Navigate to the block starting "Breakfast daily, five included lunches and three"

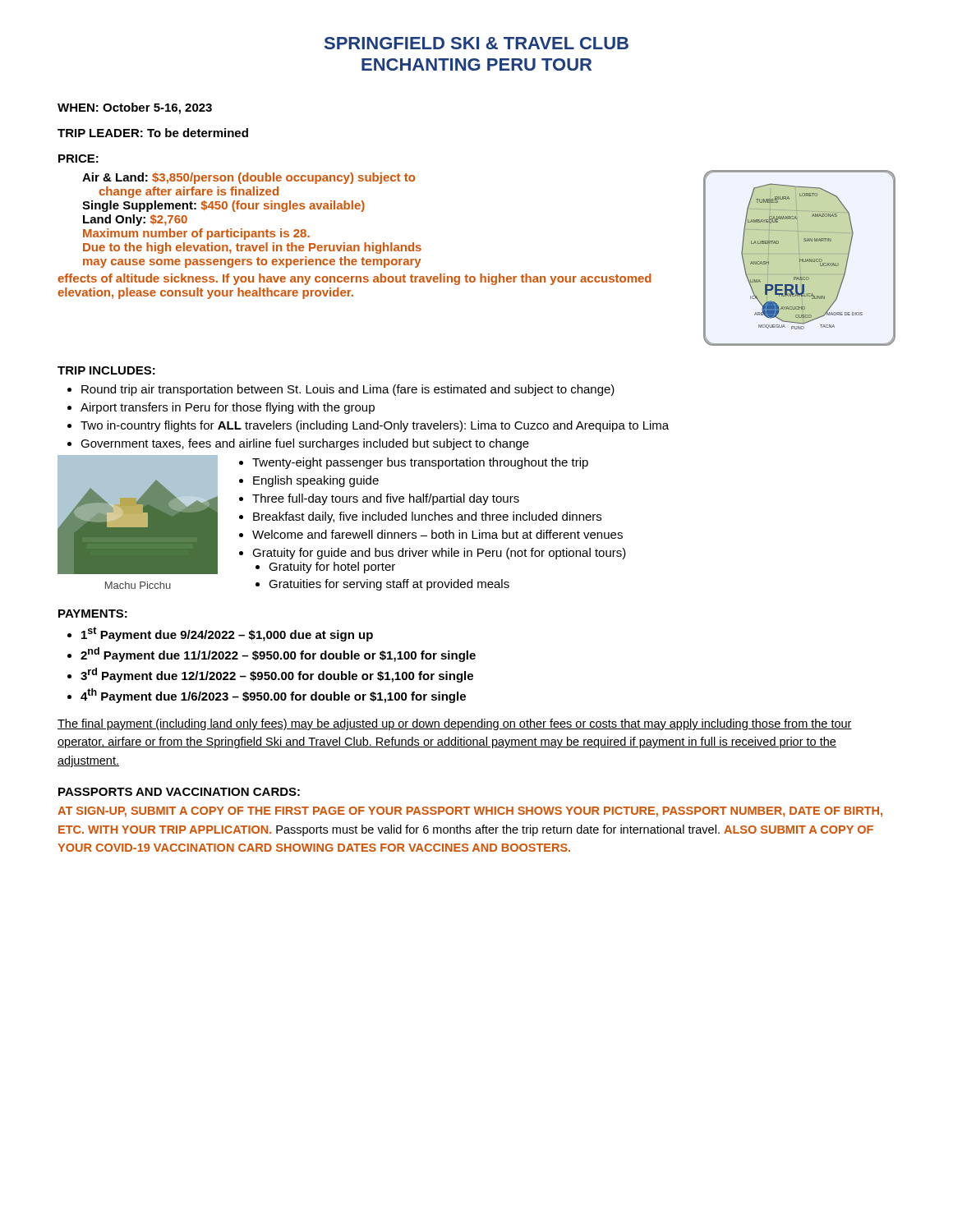coord(427,516)
